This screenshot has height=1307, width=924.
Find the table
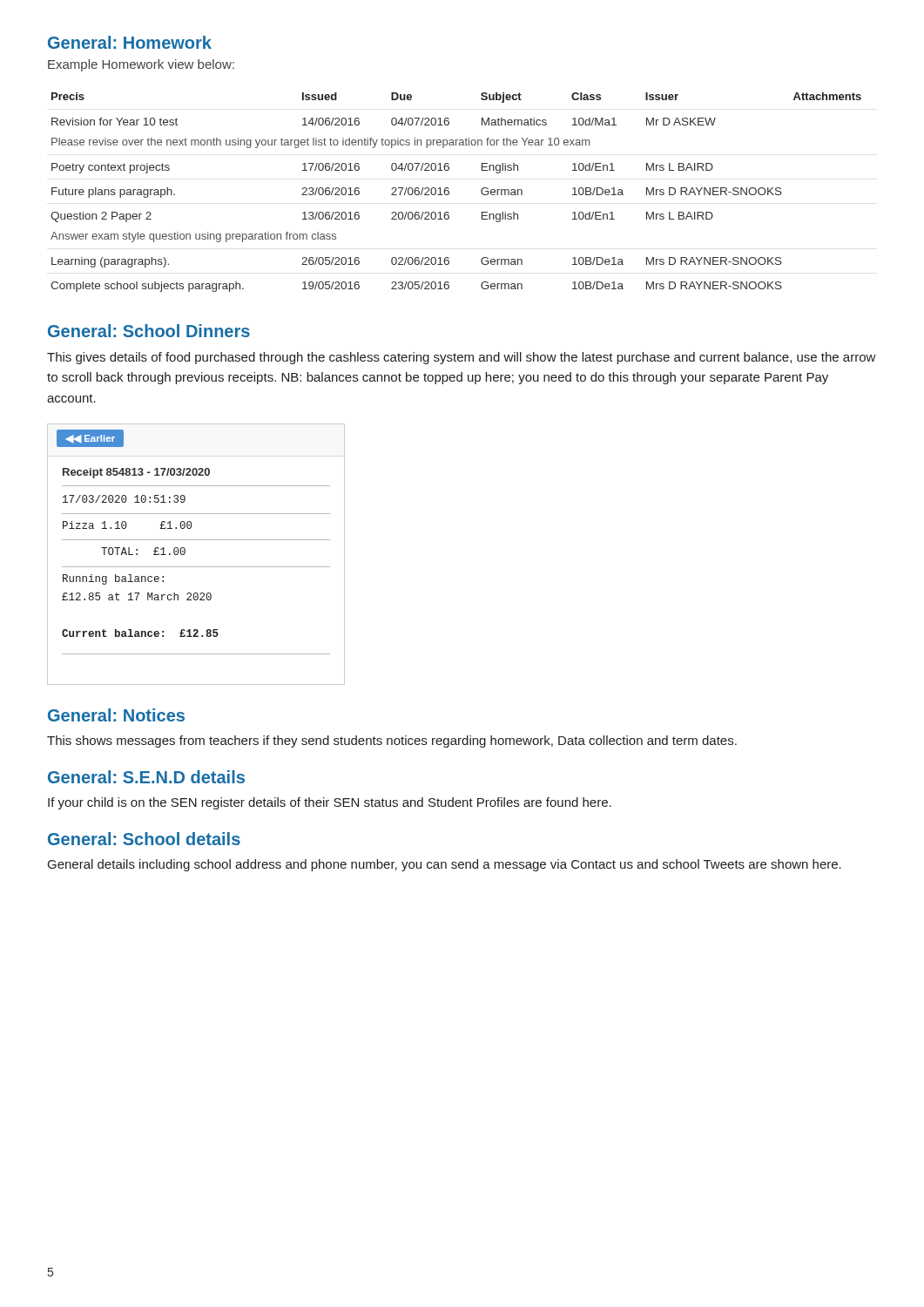tap(462, 190)
